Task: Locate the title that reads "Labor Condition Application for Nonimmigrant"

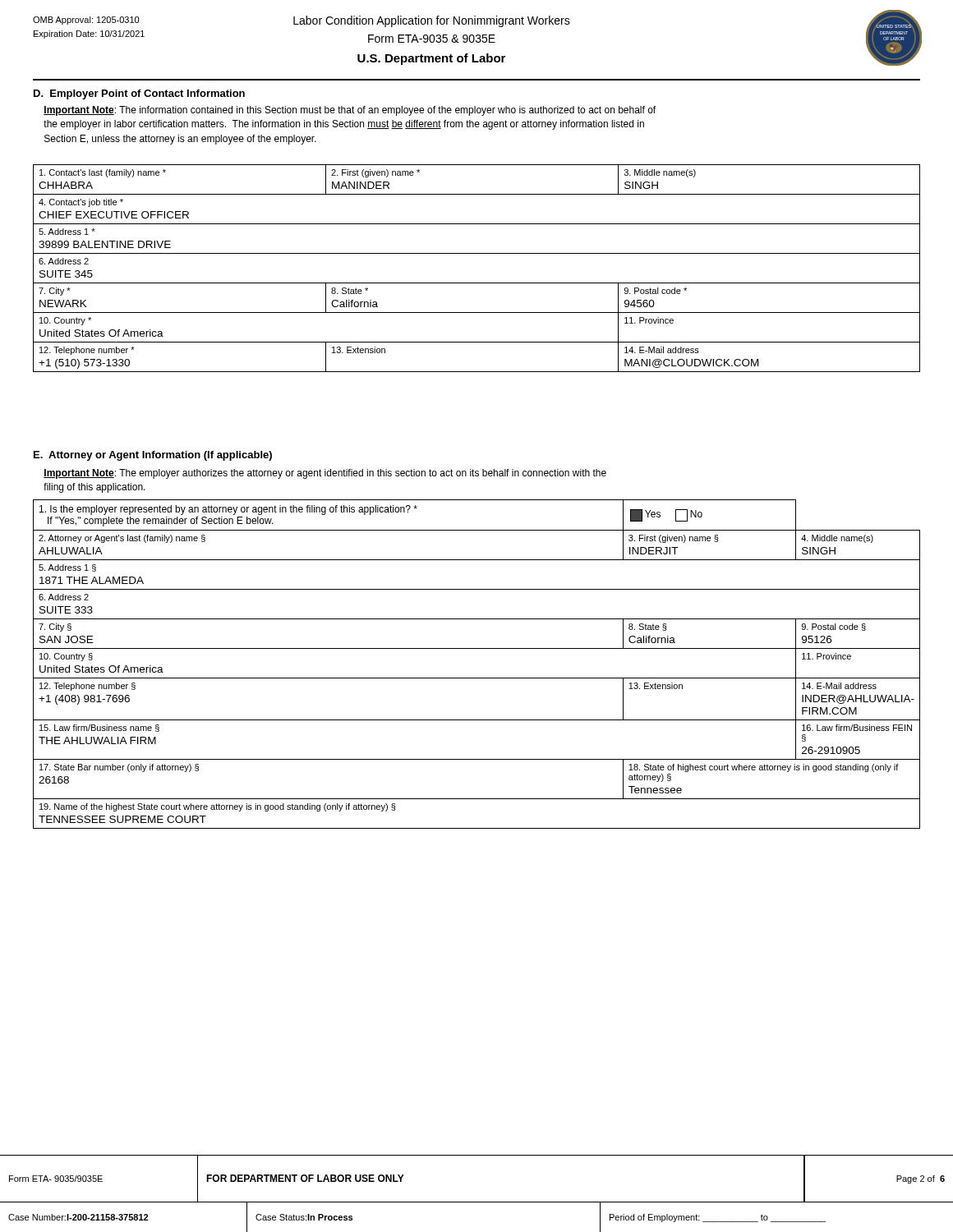Action: tap(431, 40)
